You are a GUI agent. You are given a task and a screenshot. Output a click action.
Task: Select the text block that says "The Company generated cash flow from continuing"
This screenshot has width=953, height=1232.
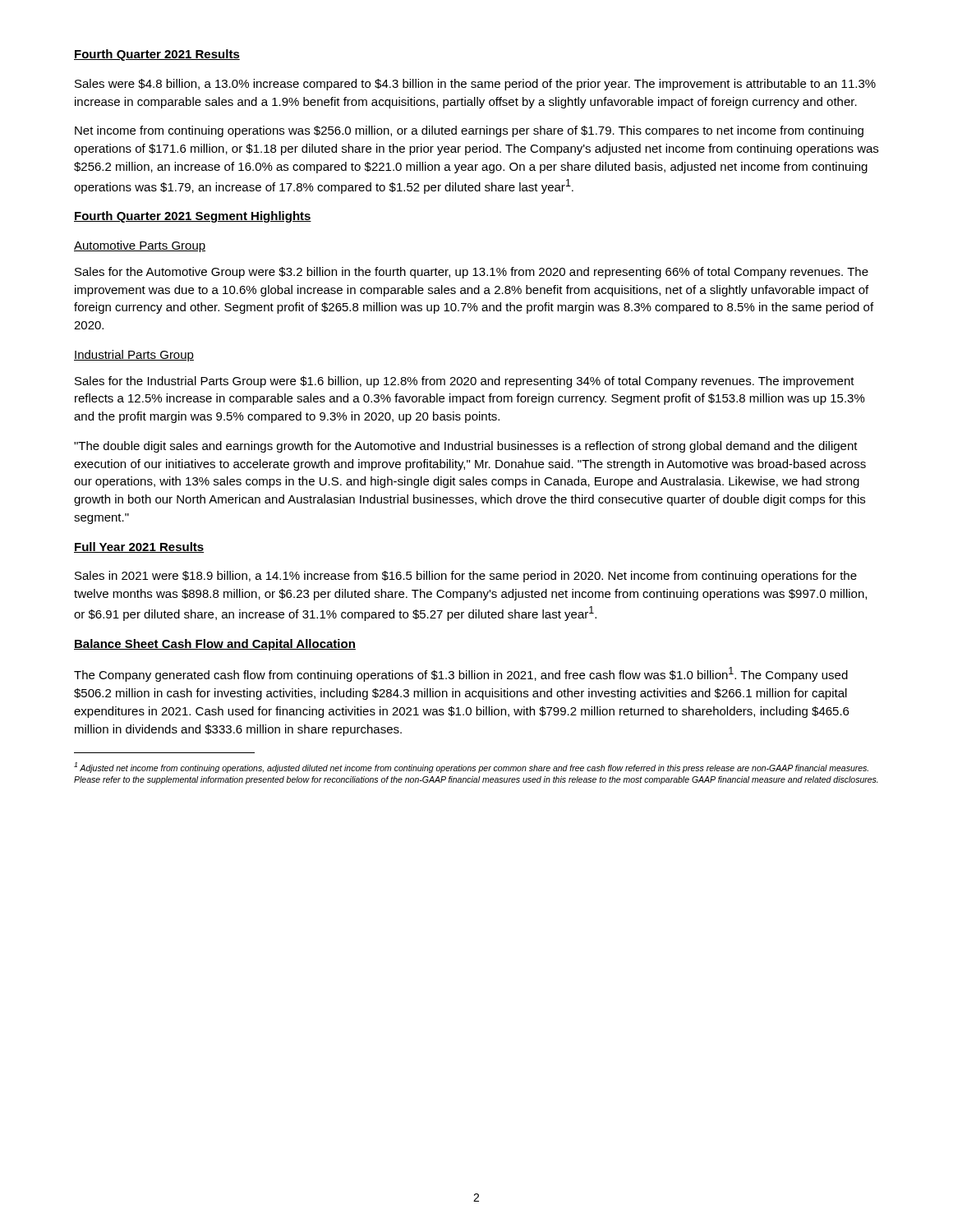tap(476, 701)
